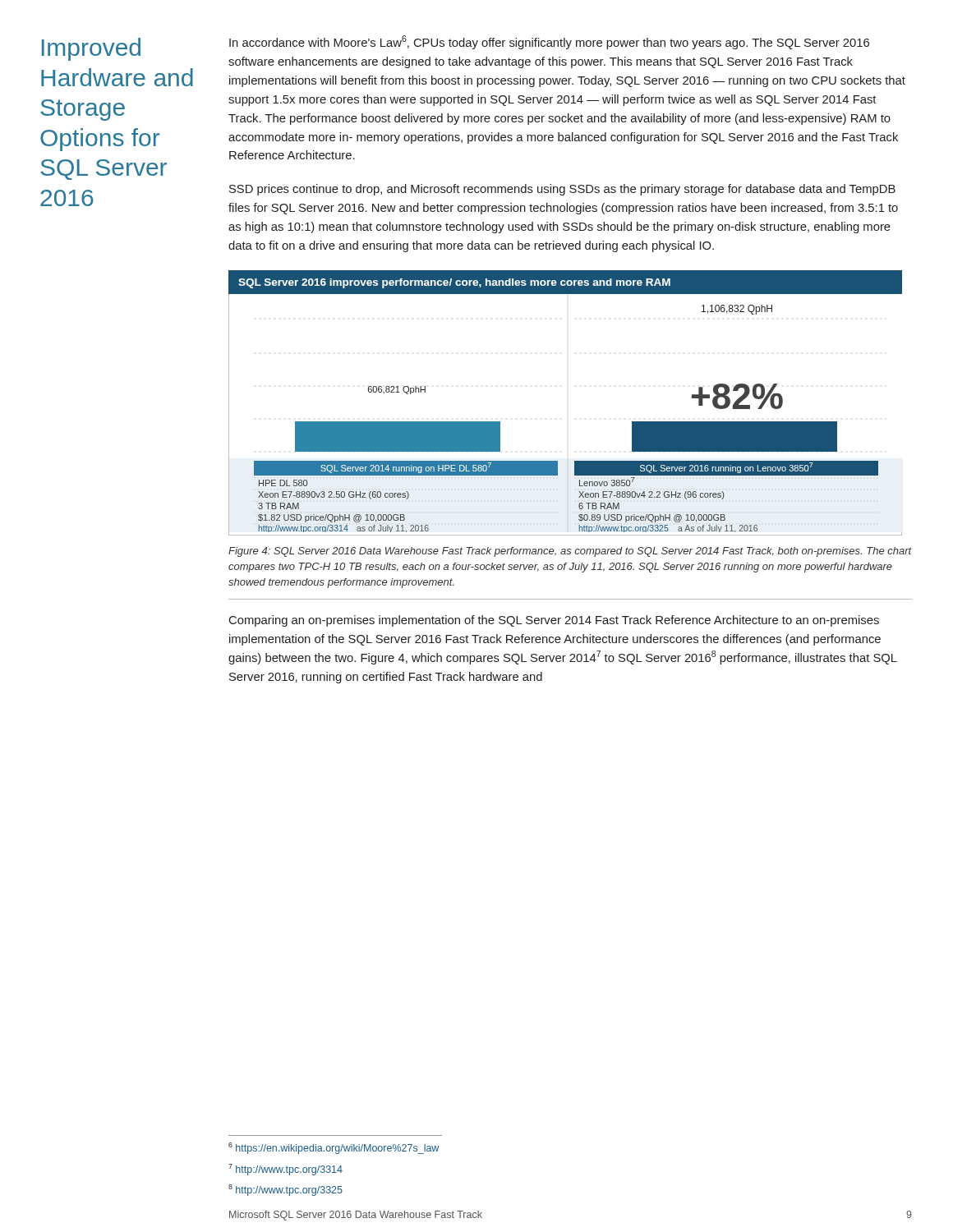953x1232 pixels.
Task: Find "6 https://en.wikipedia.org/wiki/Moore%27s_law" on this page
Action: (334, 1147)
